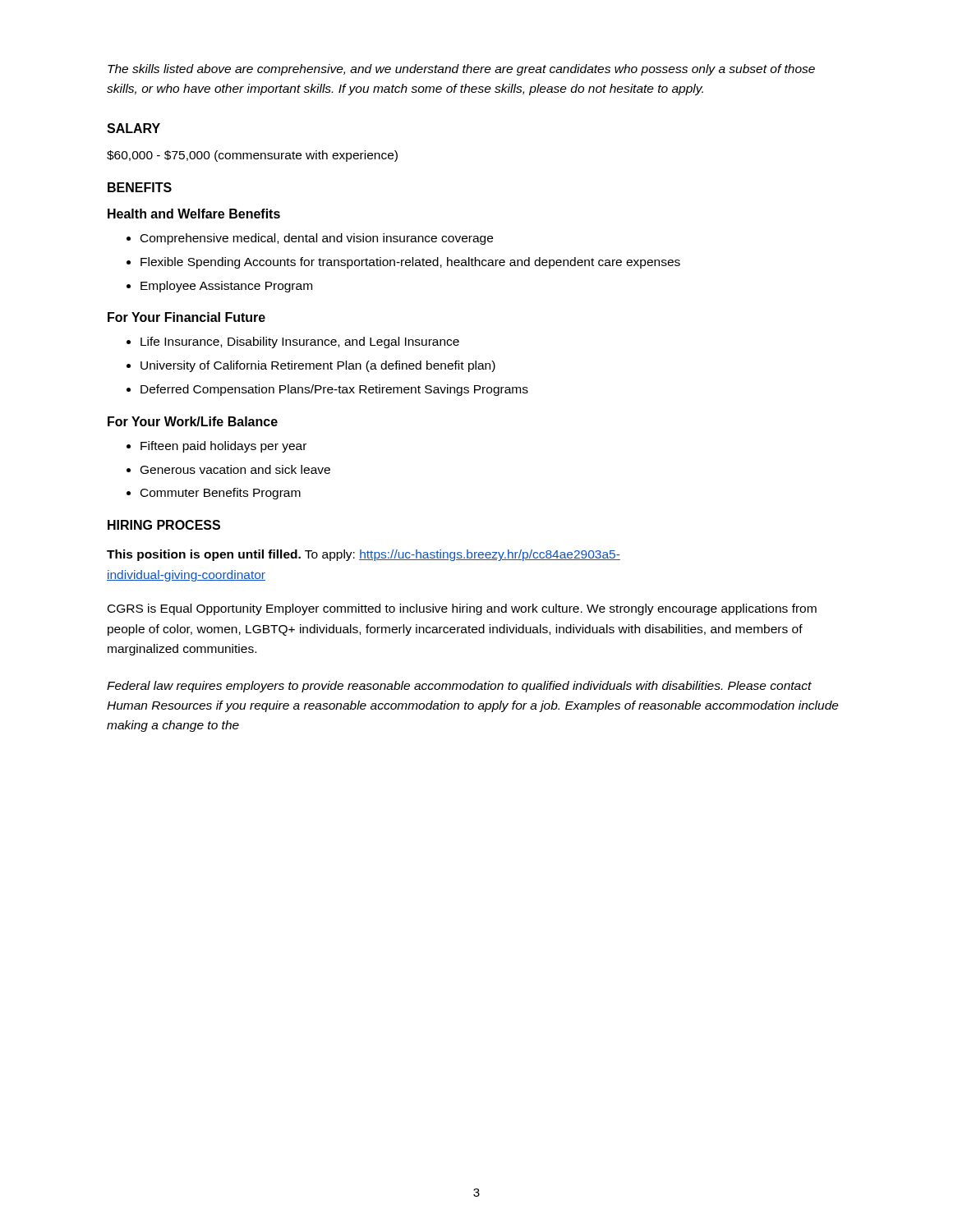Screen dimensions: 1232x953
Task: Select the passage starting "HIRING PROCESS"
Action: click(x=164, y=525)
